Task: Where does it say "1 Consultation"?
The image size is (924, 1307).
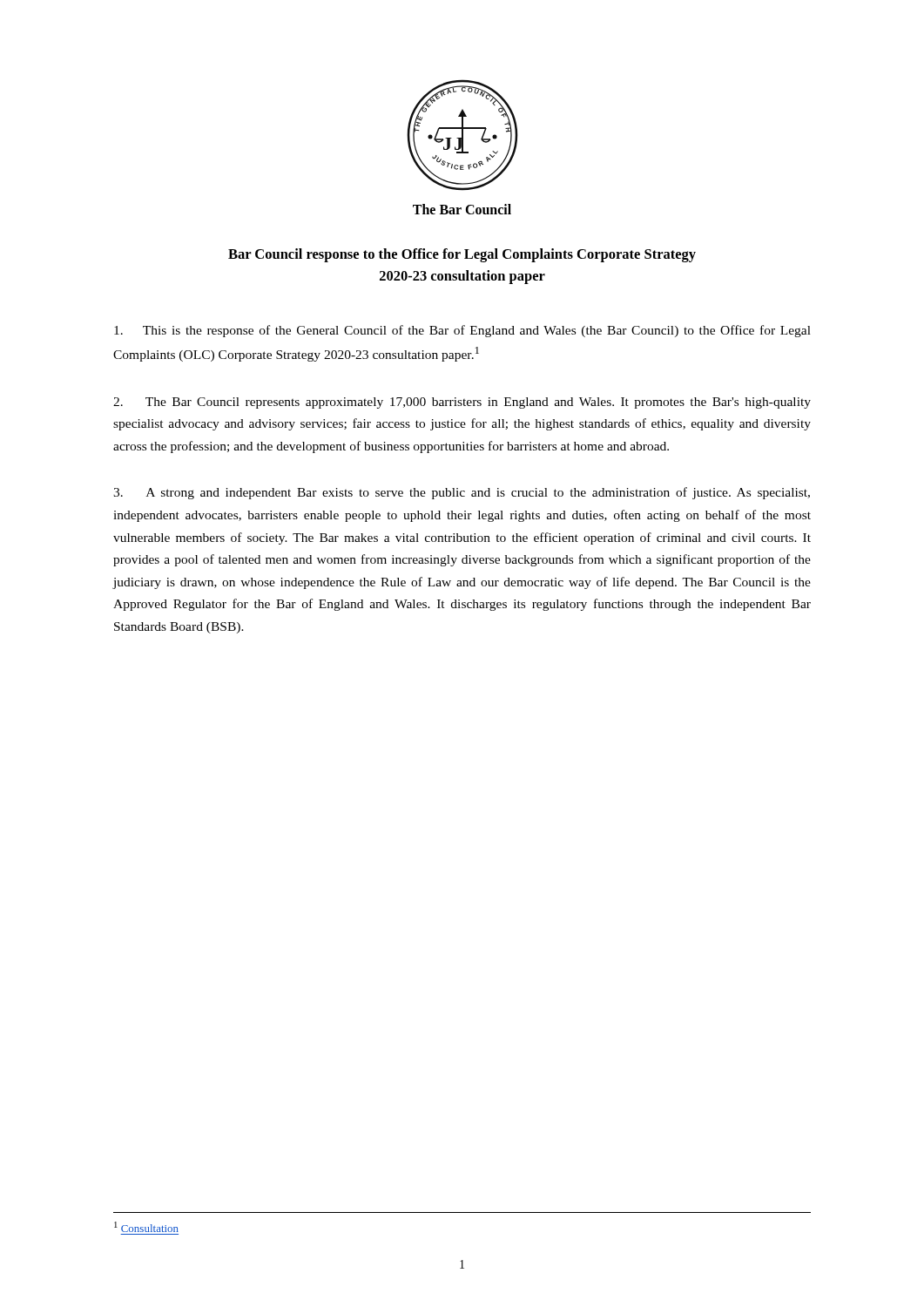Action: (x=146, y=1227)
